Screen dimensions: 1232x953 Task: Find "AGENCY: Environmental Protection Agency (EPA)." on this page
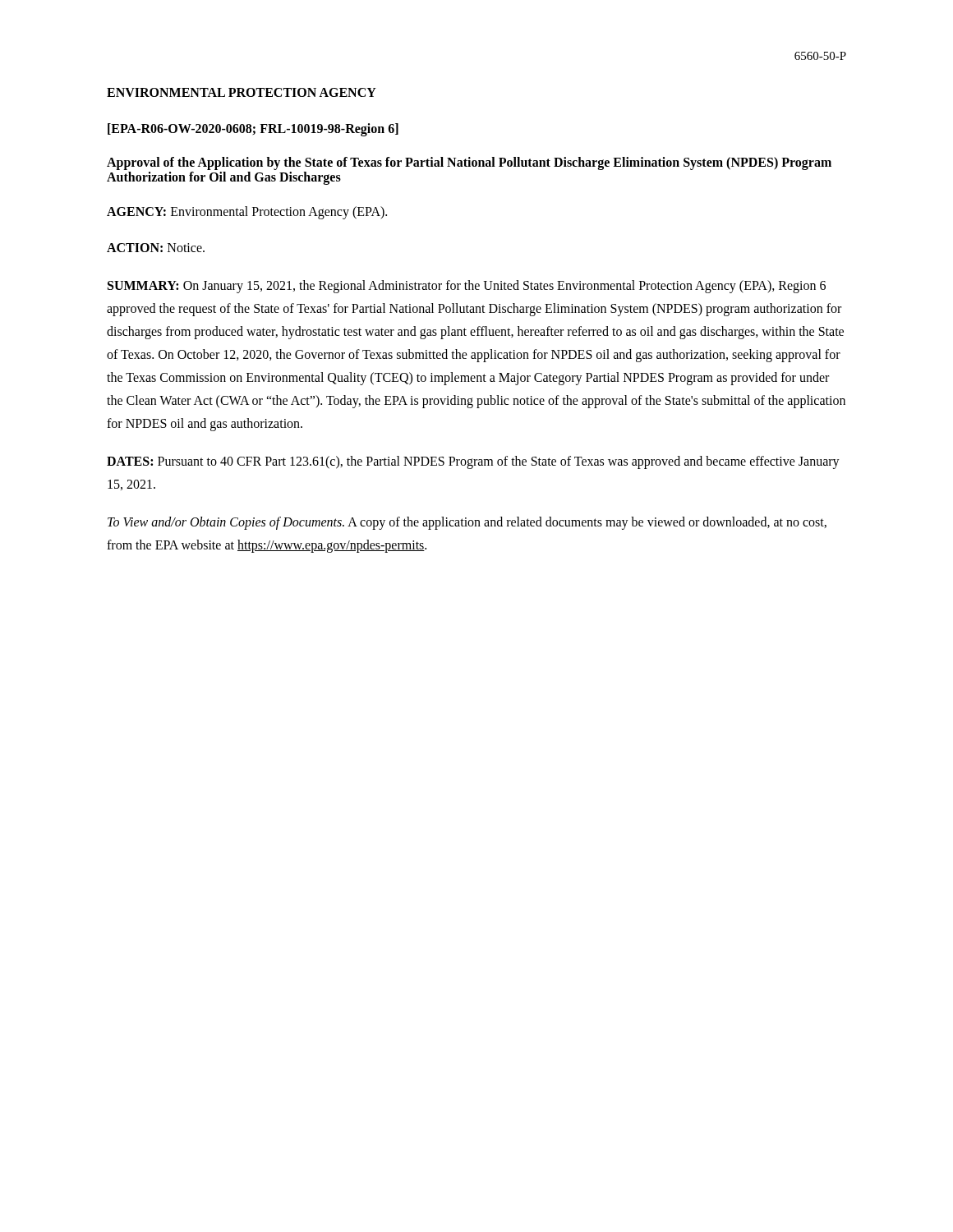click(x=247, y=211)
